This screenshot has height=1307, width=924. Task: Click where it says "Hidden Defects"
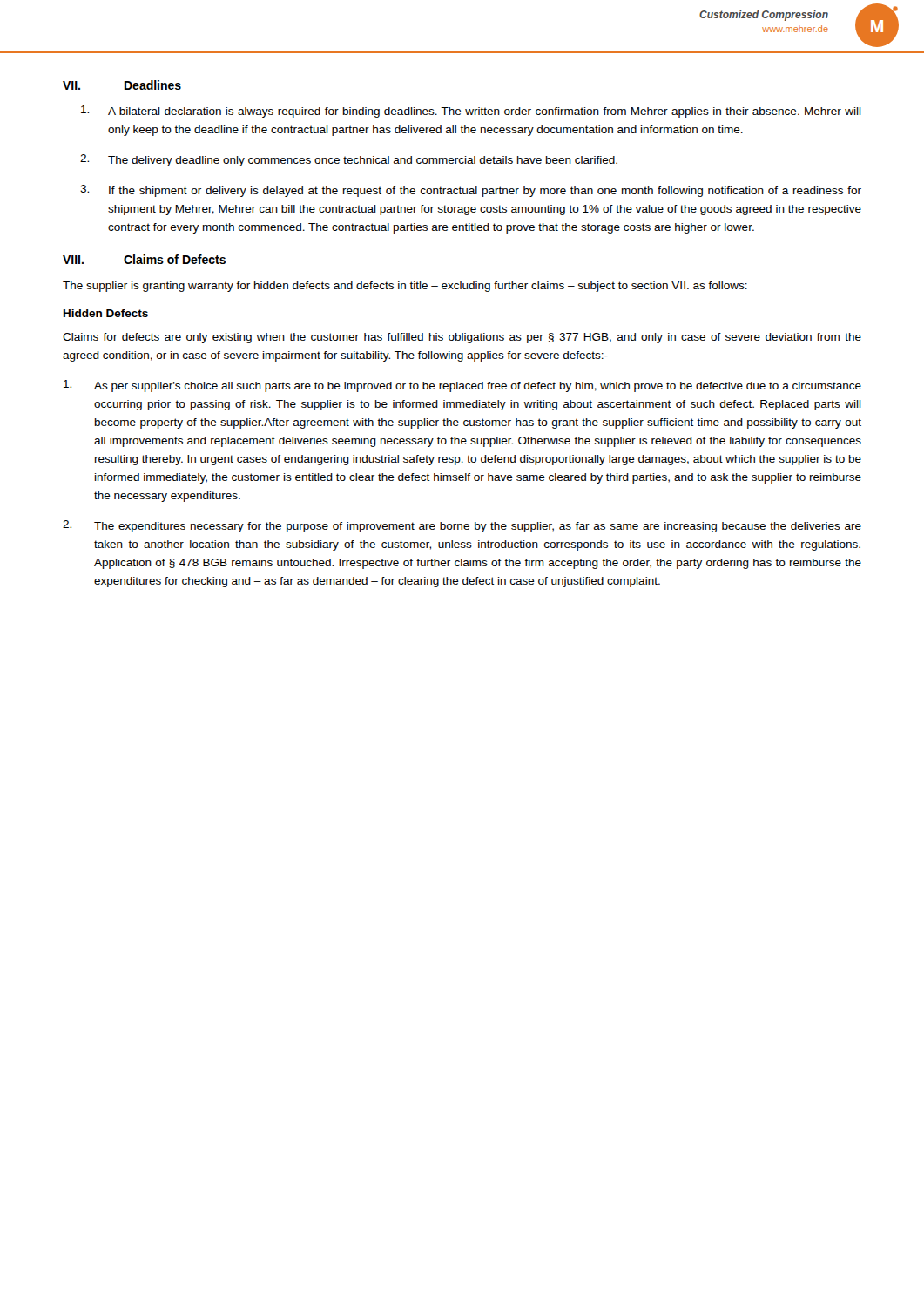coord(106,314)
